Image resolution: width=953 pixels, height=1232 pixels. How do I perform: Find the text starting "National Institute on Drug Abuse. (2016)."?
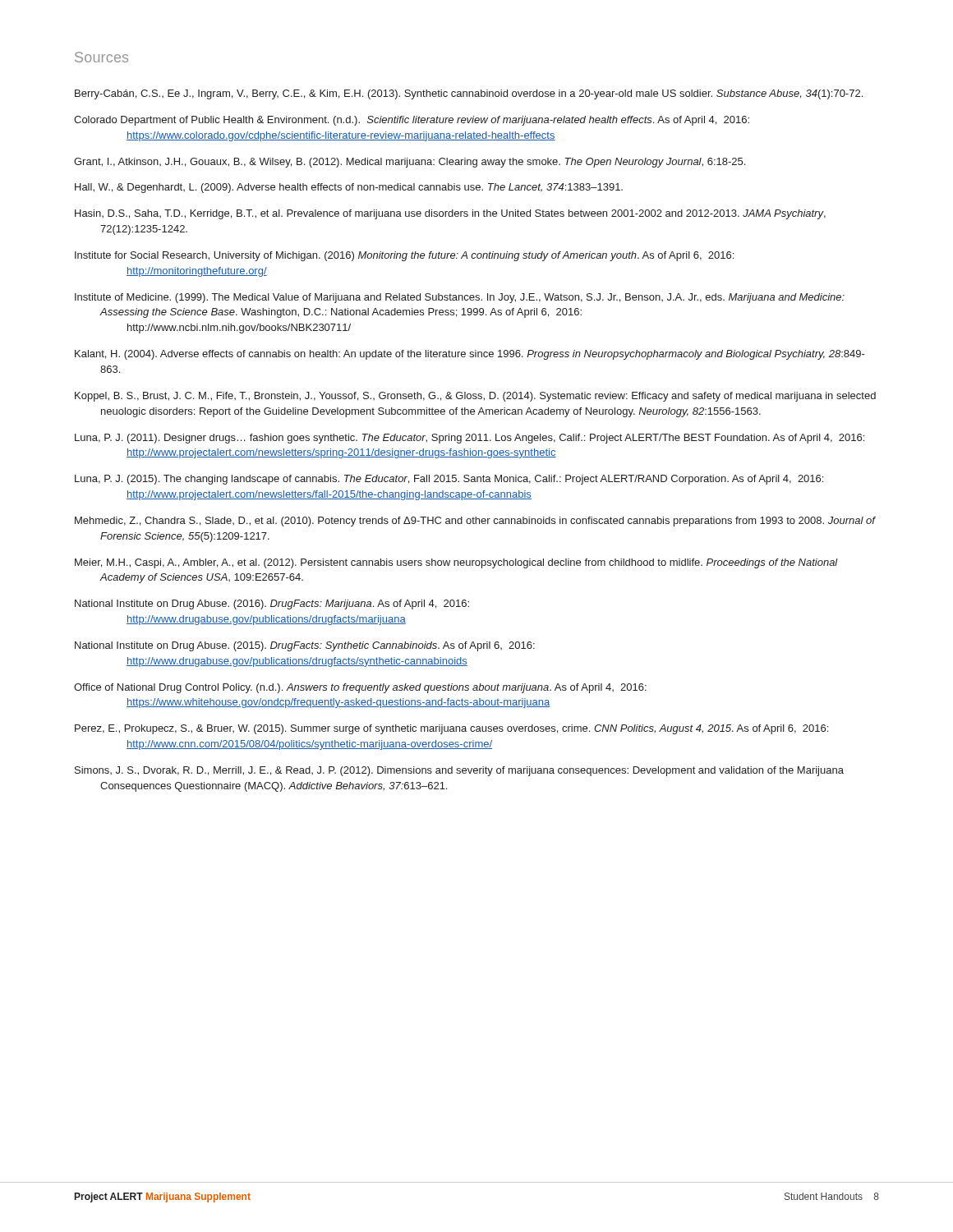(x=476, y=612)
